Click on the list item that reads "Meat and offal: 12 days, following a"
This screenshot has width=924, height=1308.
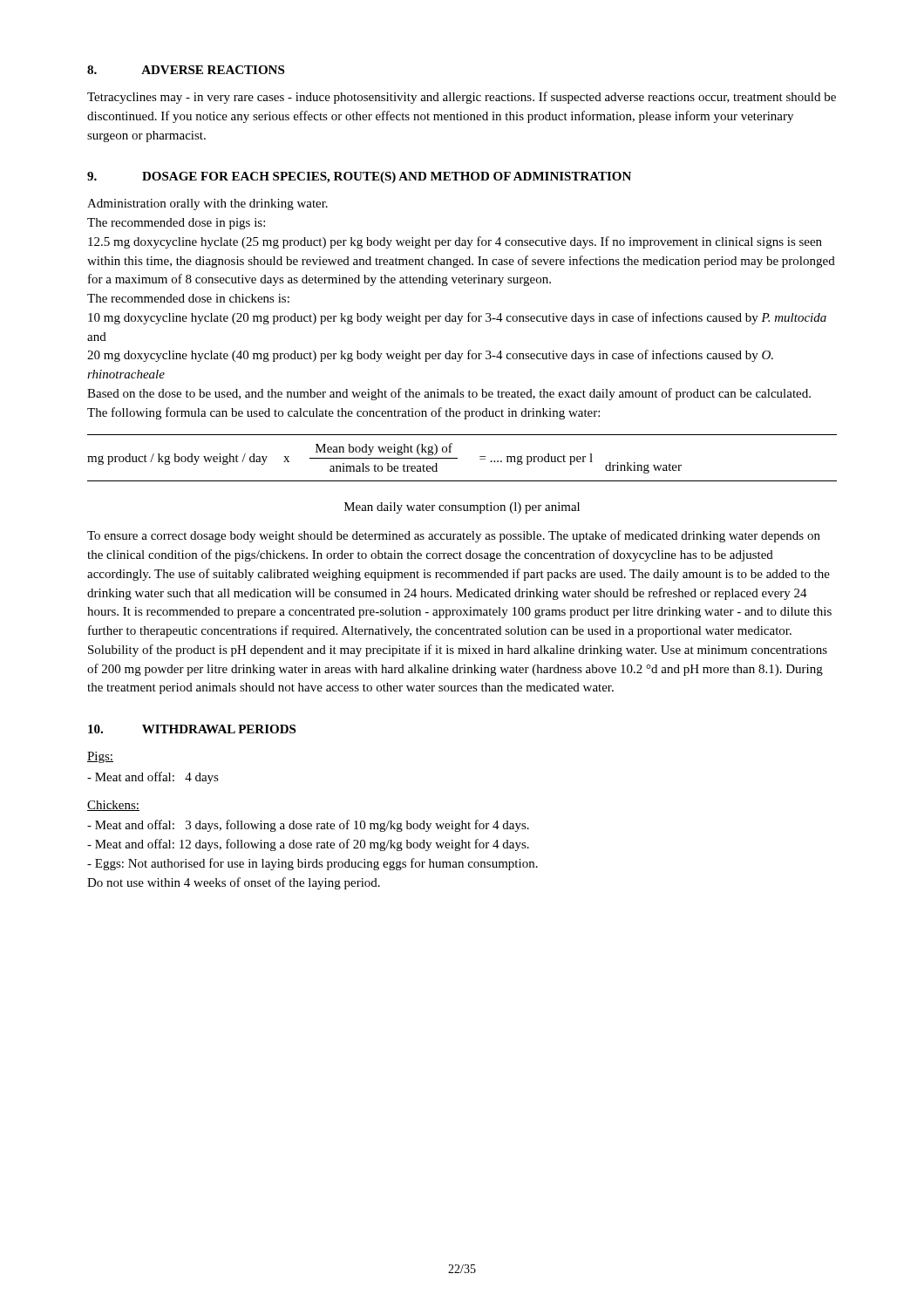click(x=308, y=844)
